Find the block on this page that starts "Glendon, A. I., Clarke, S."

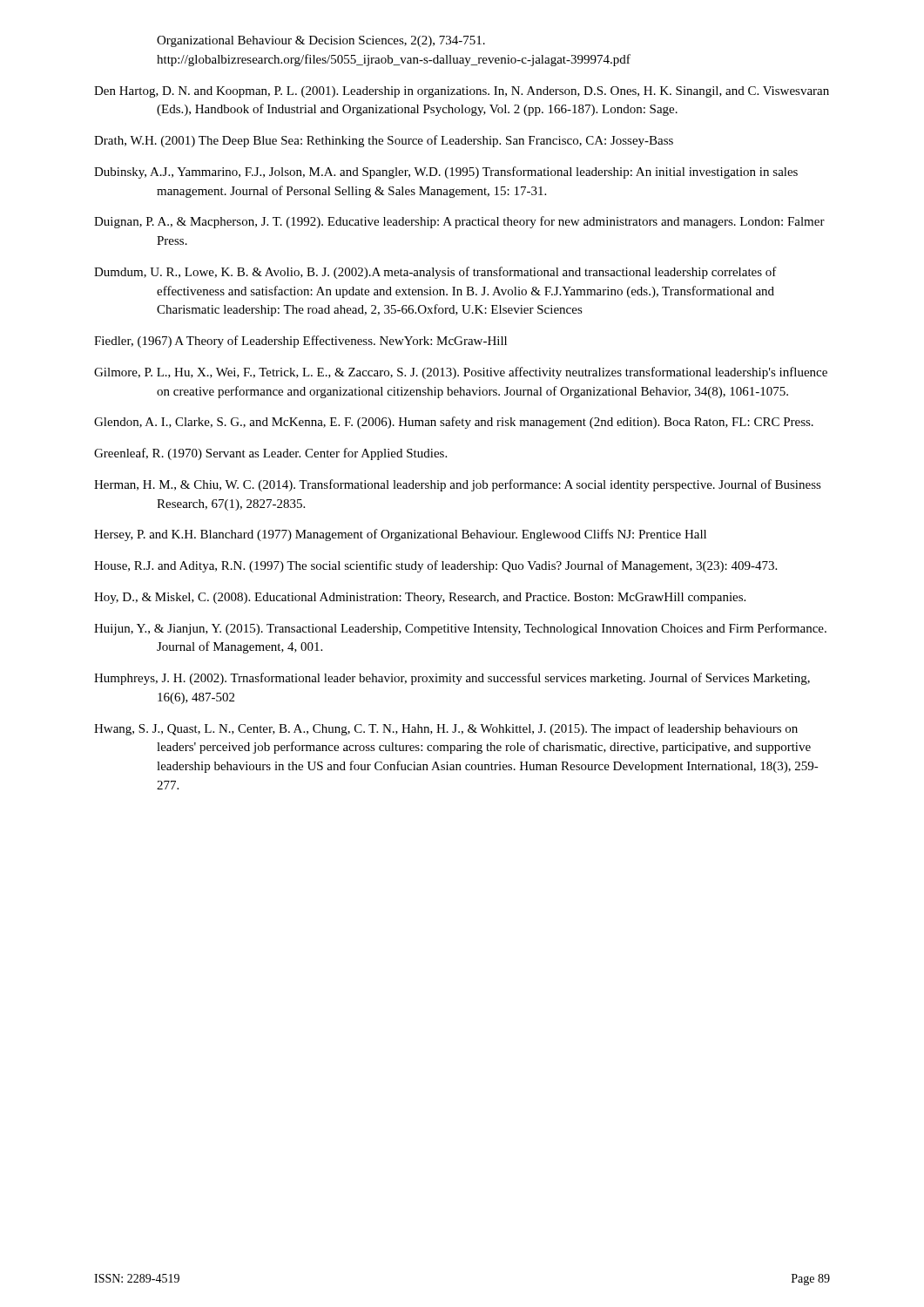pyautogui.click(x=454, y=422)
